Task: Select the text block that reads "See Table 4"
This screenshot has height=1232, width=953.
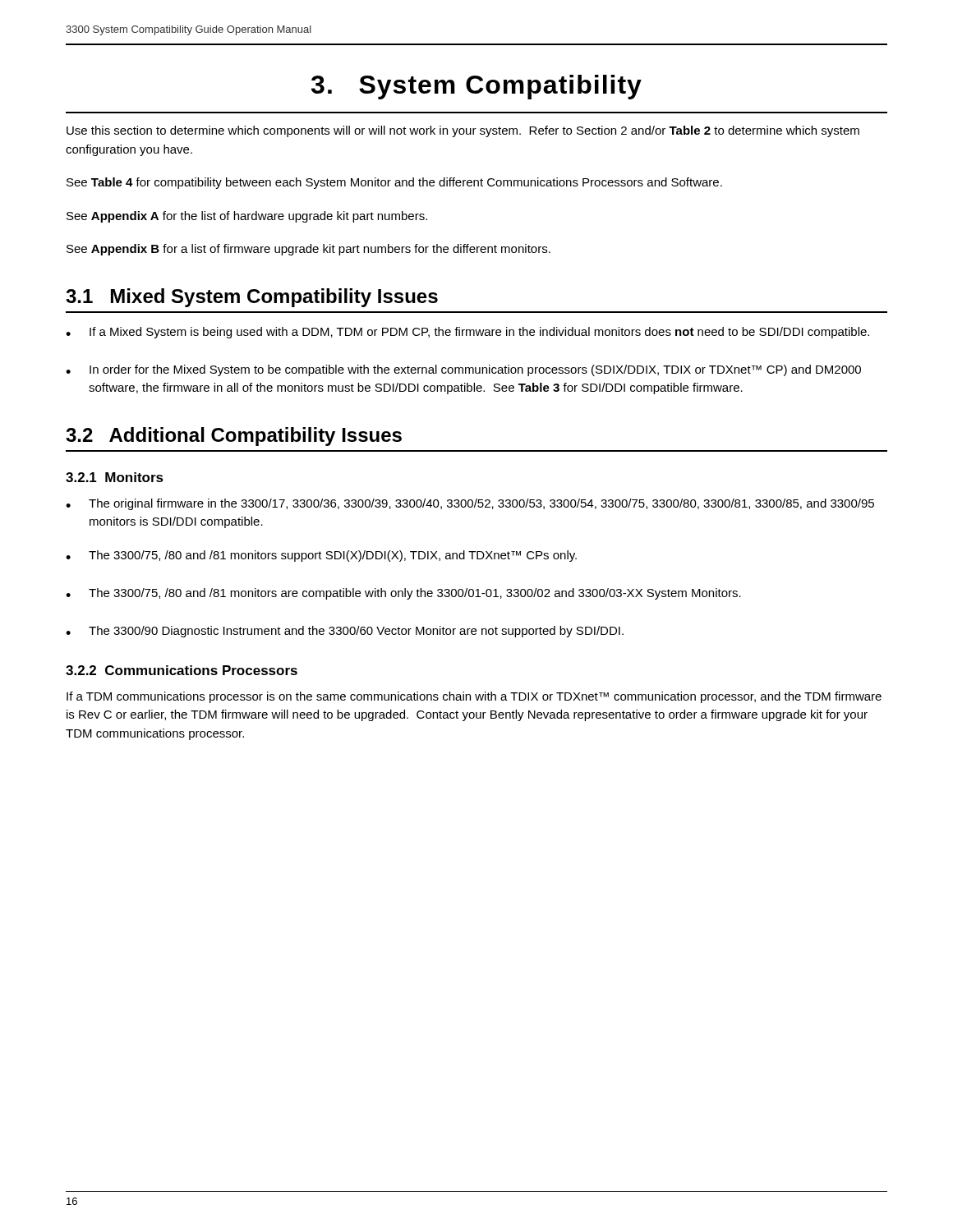Action: (394, 182)
